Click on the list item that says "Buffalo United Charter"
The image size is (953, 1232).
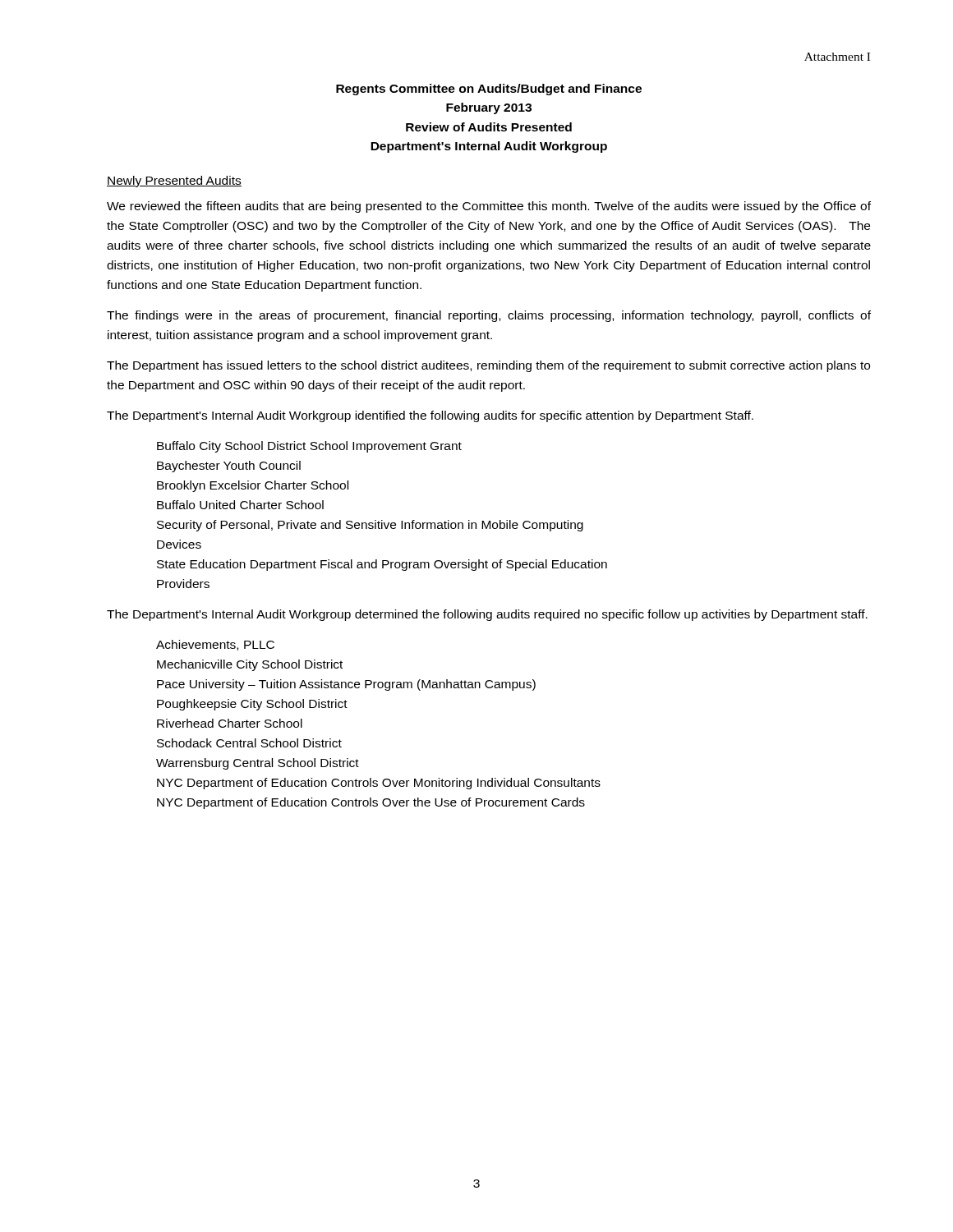pos(240,505)
